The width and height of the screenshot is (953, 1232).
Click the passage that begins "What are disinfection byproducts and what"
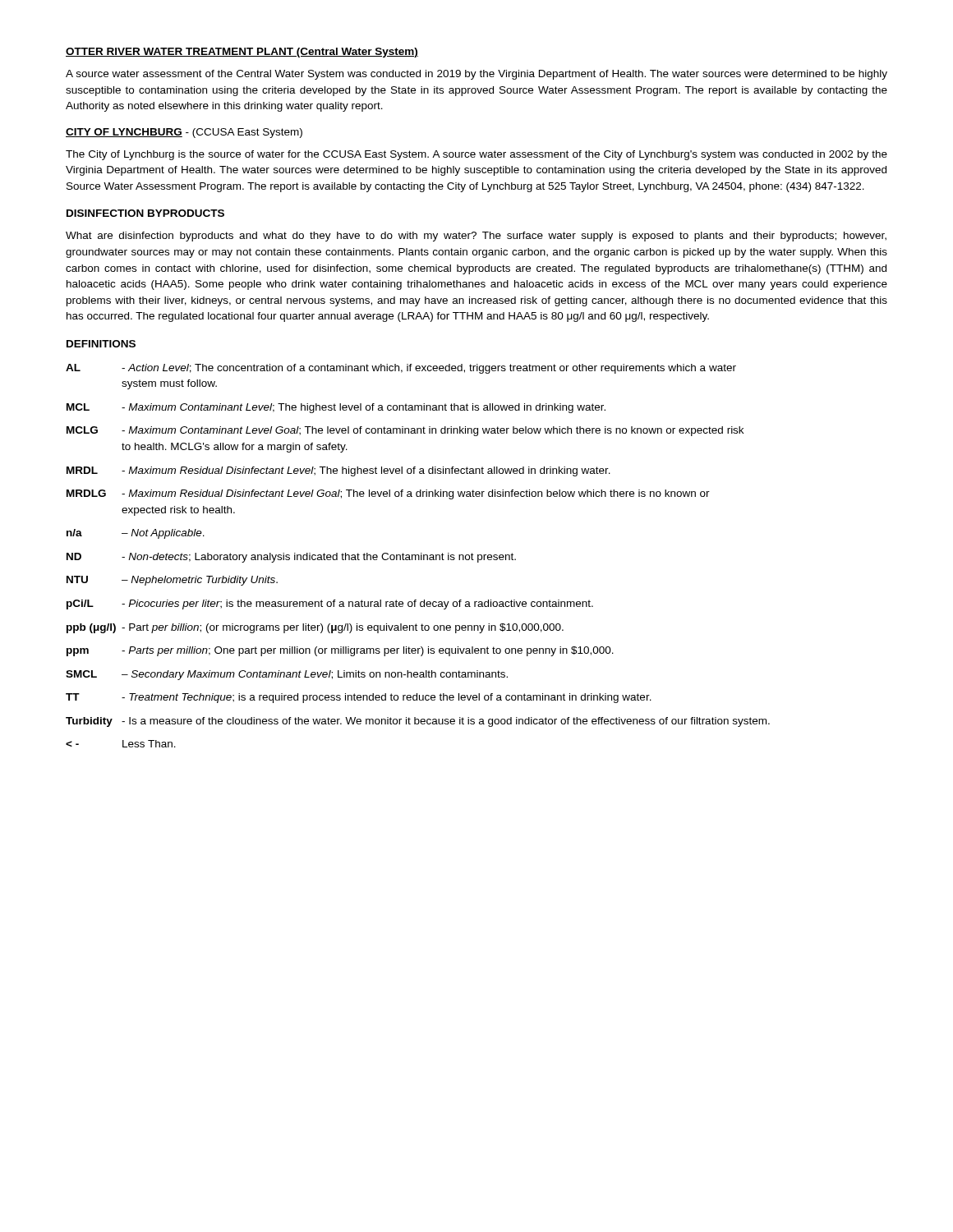click(x=476, y=276)
